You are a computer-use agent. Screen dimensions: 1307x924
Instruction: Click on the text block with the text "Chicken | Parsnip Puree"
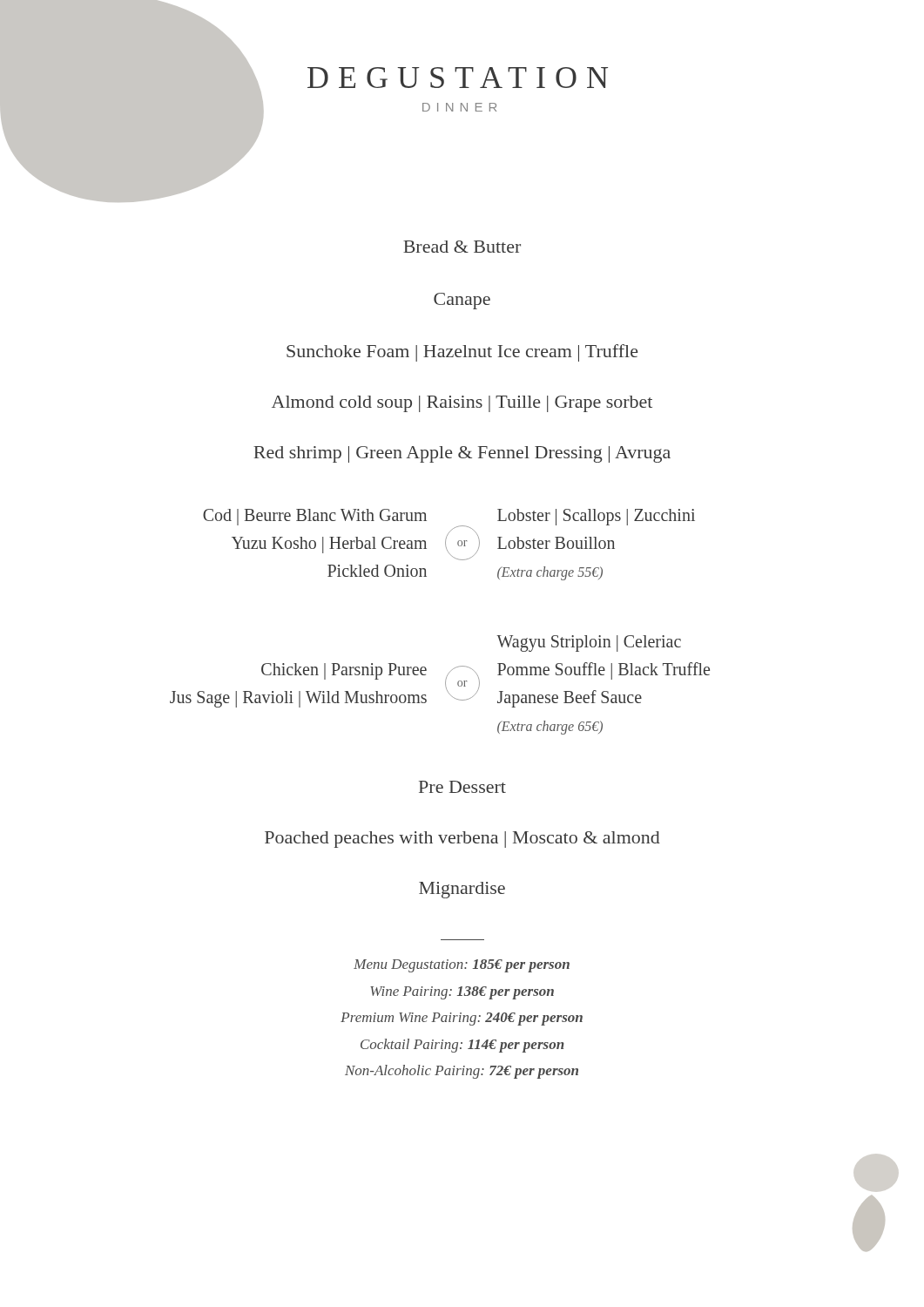click(462, 683)
